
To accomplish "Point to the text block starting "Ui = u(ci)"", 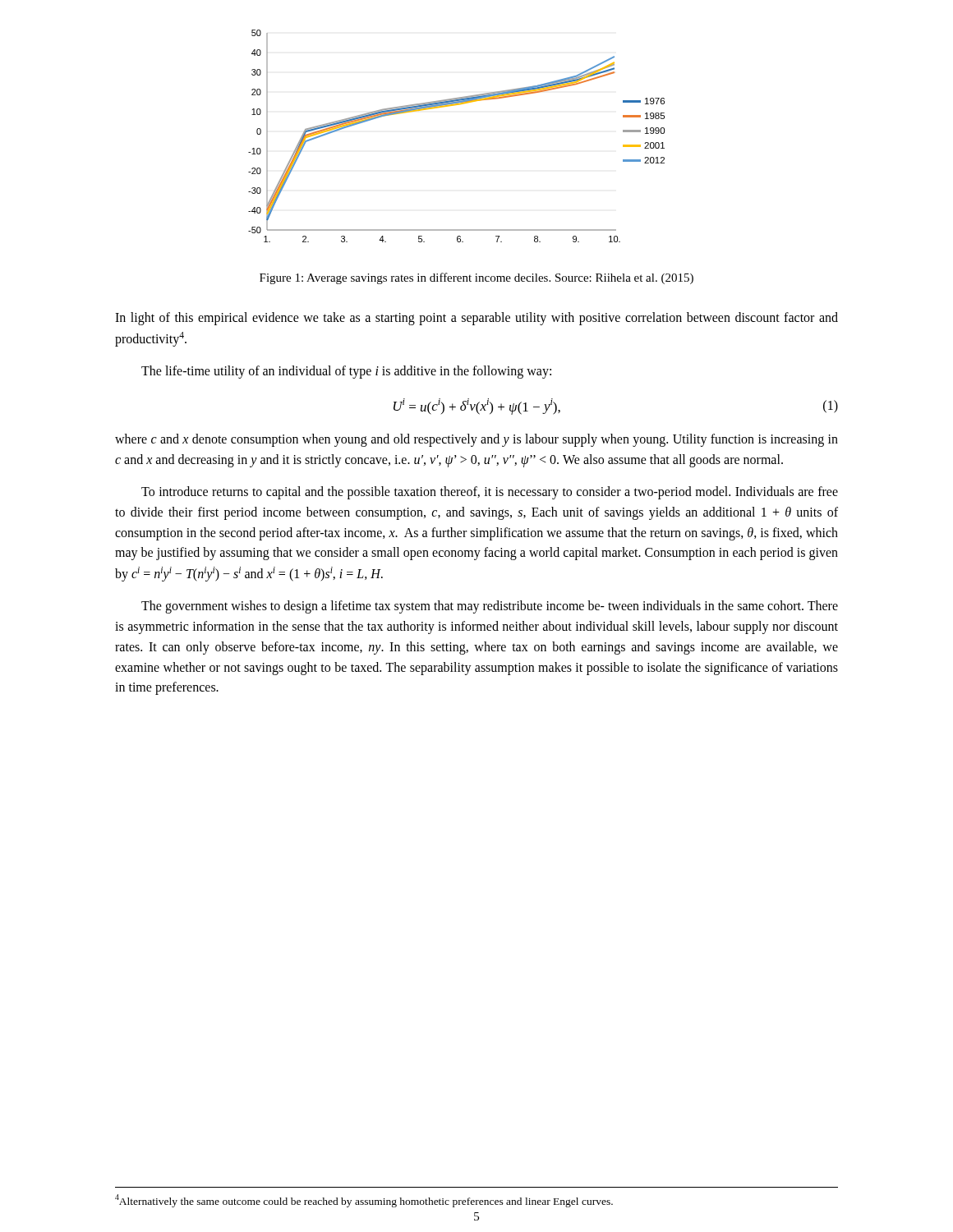I will click(x=478, y=406).
